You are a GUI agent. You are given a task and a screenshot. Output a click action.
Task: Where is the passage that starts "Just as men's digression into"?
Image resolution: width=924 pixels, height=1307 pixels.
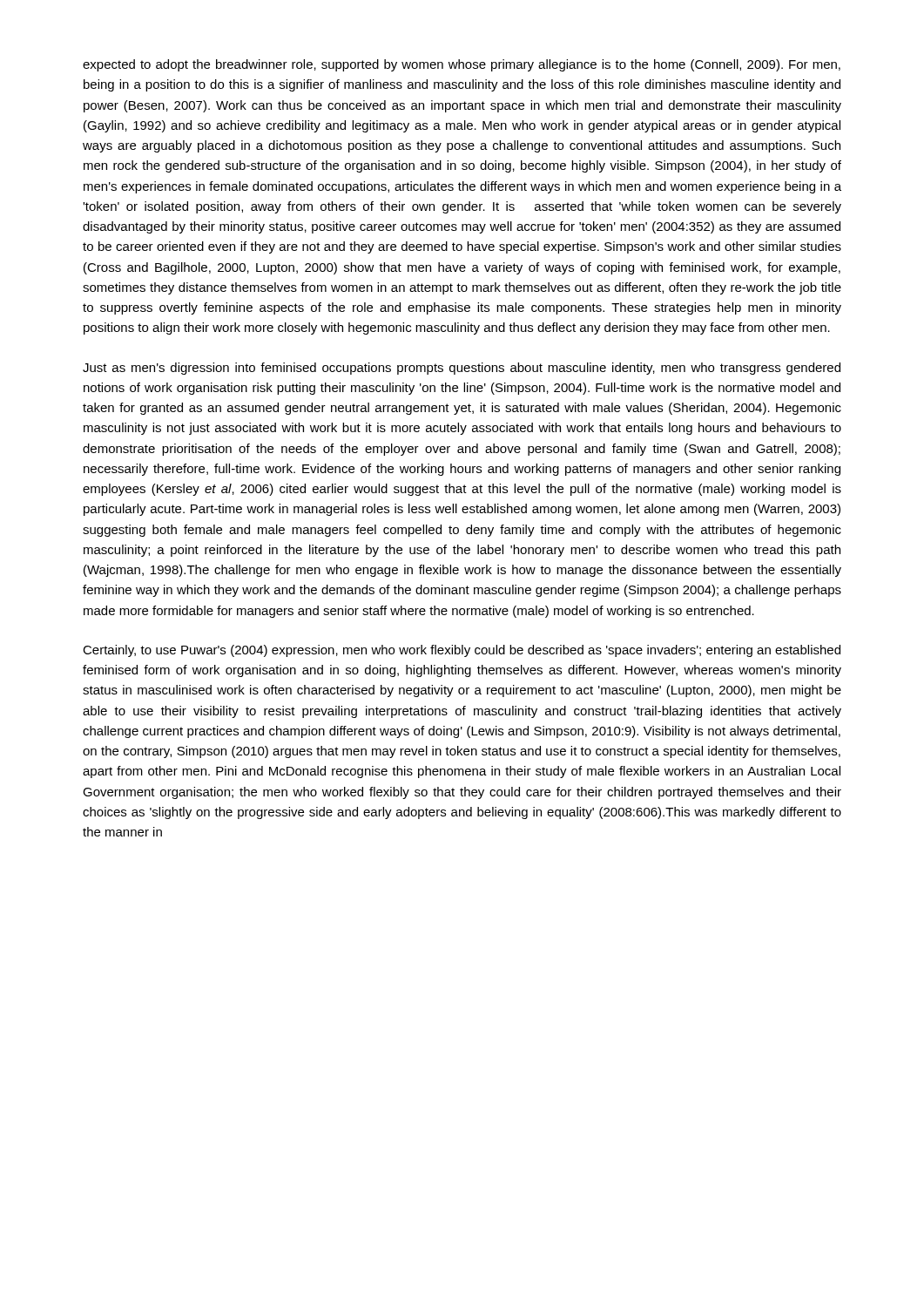[x=462, y=488]
